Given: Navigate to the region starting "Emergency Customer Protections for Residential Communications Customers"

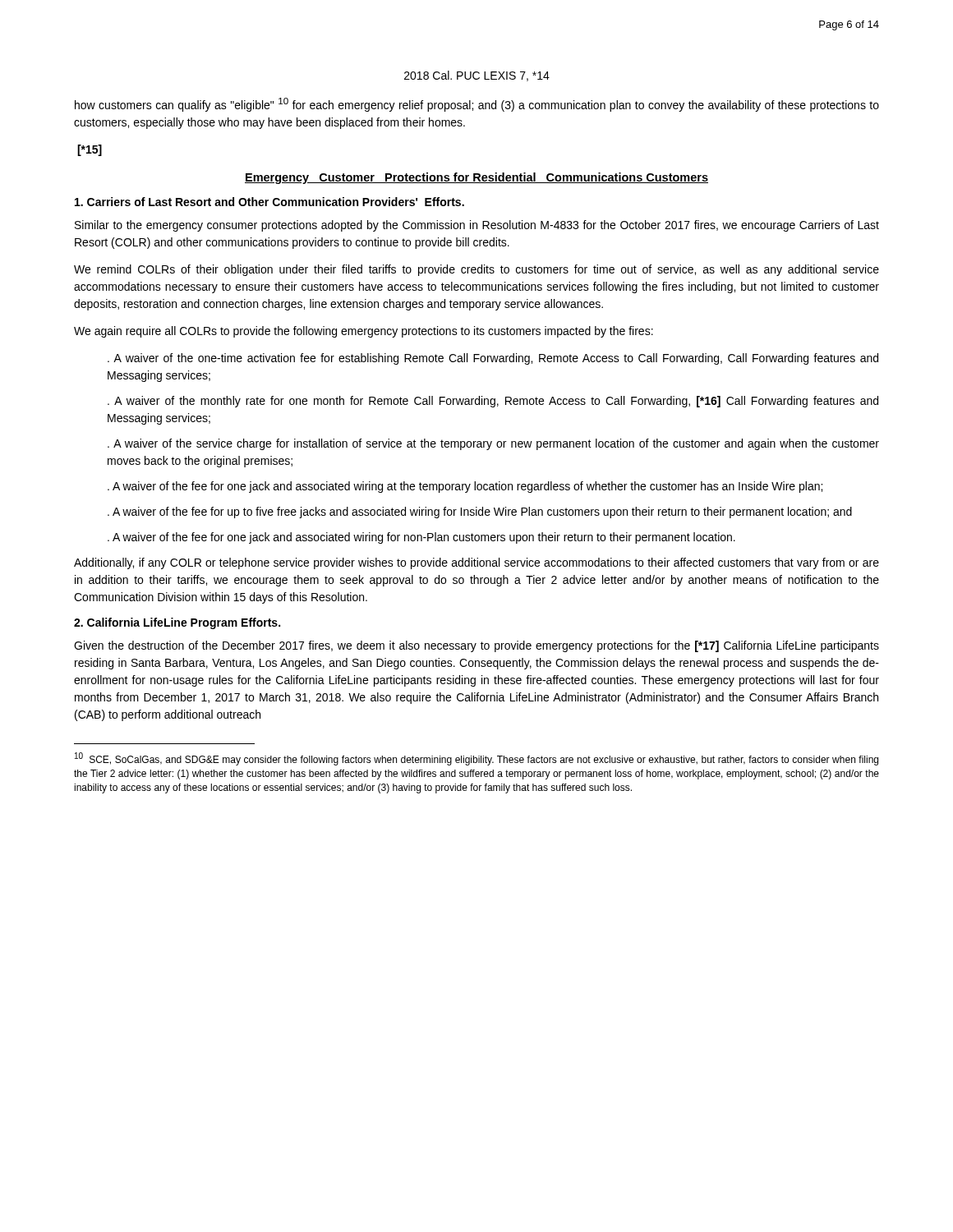Looking at the screenshot, I should 476,177.
